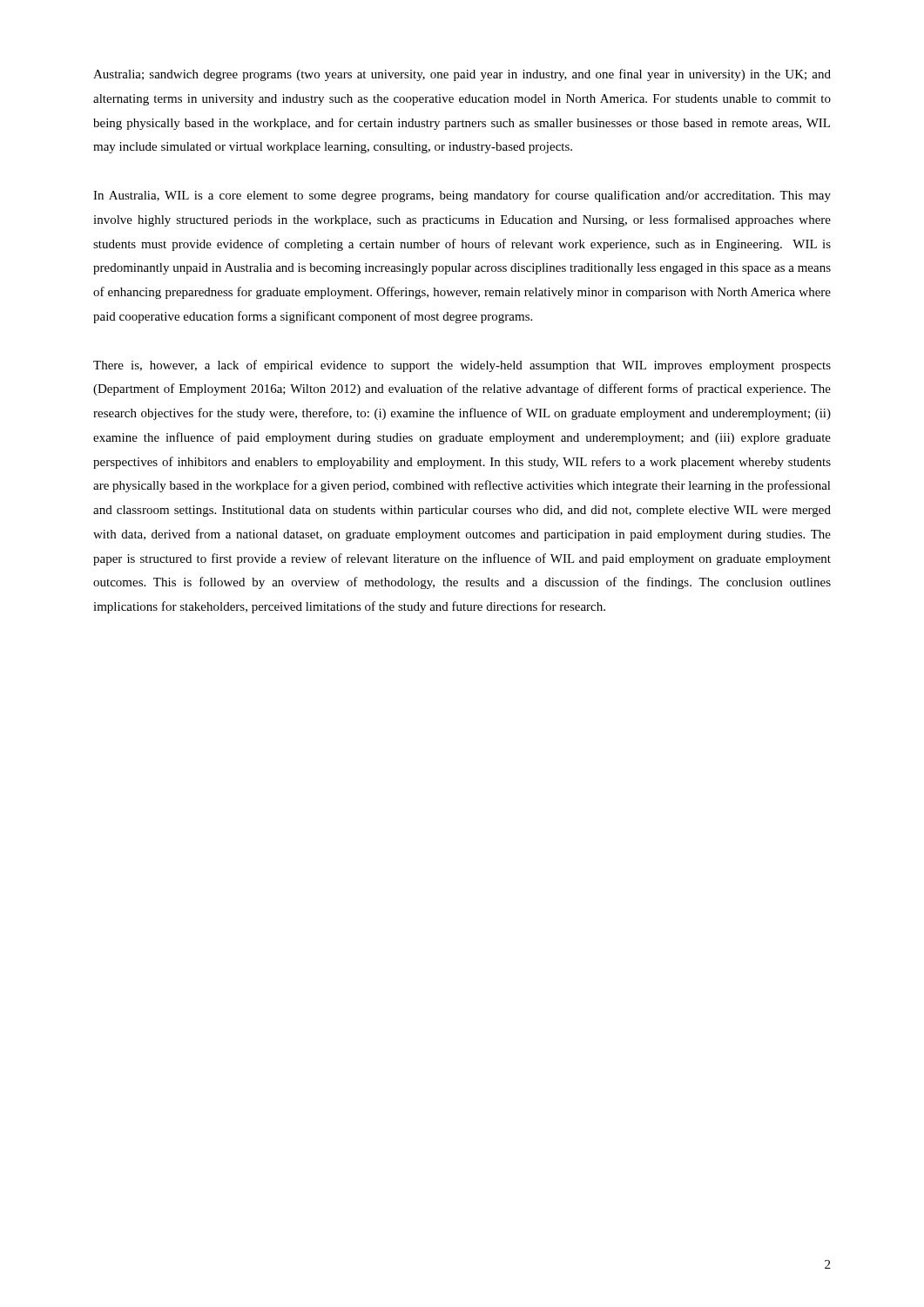Navigate to the passage starting "There is, however,"

point(462,486)
